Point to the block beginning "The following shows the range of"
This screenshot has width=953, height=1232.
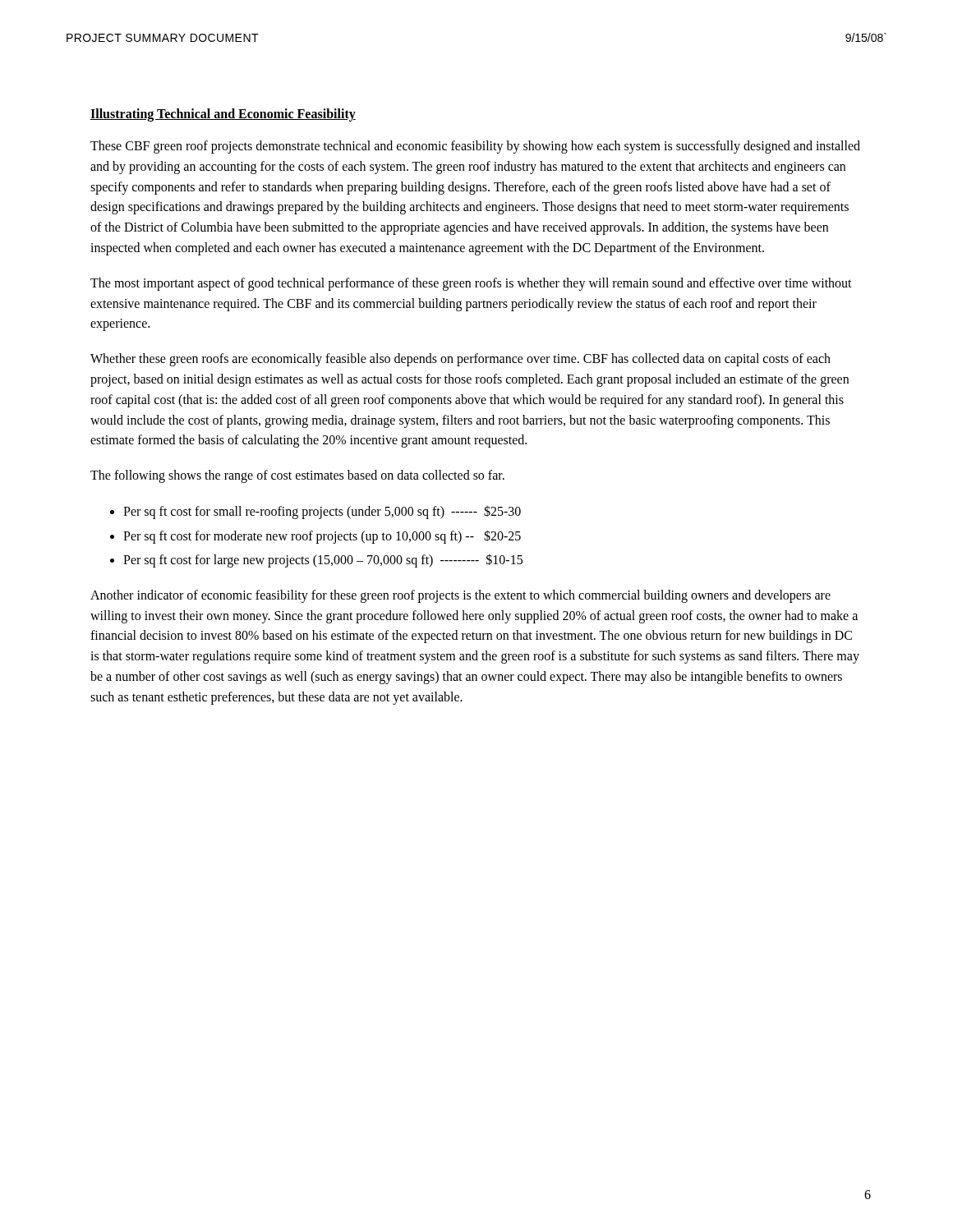[x=298, y=475]
